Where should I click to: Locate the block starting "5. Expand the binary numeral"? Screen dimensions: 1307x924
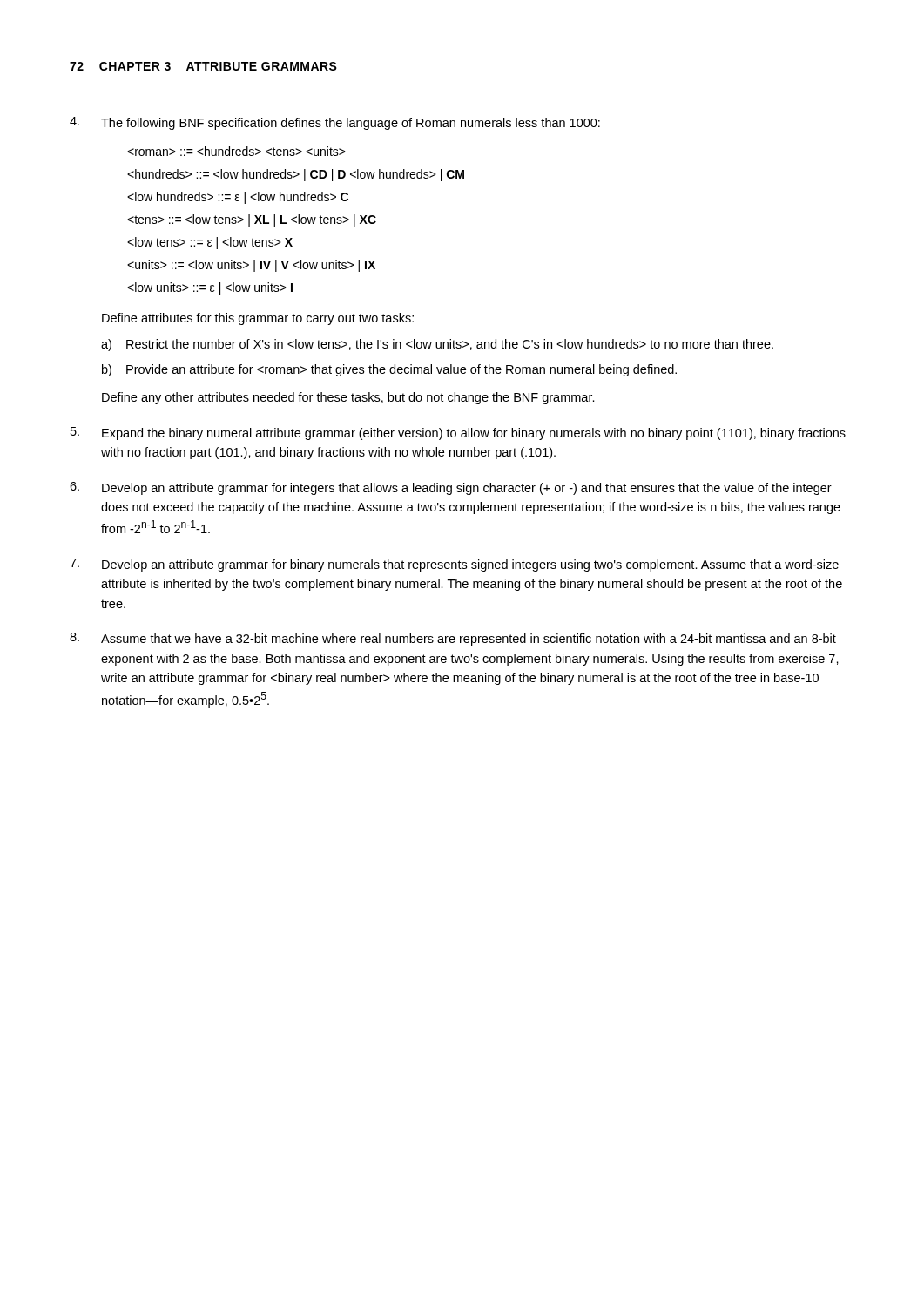click(462, 443)
